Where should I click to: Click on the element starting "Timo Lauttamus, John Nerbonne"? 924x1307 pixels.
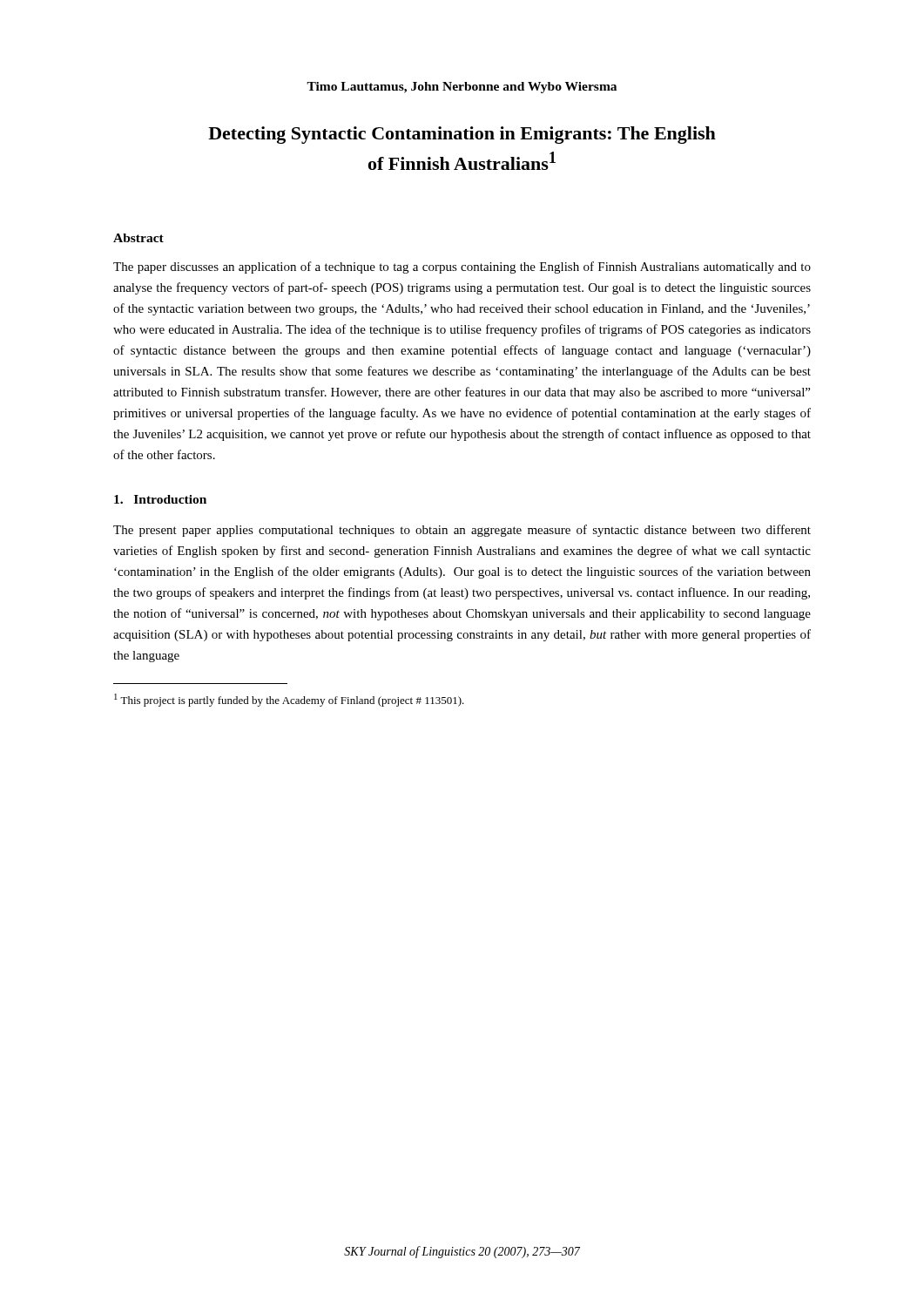click(462, 86)
